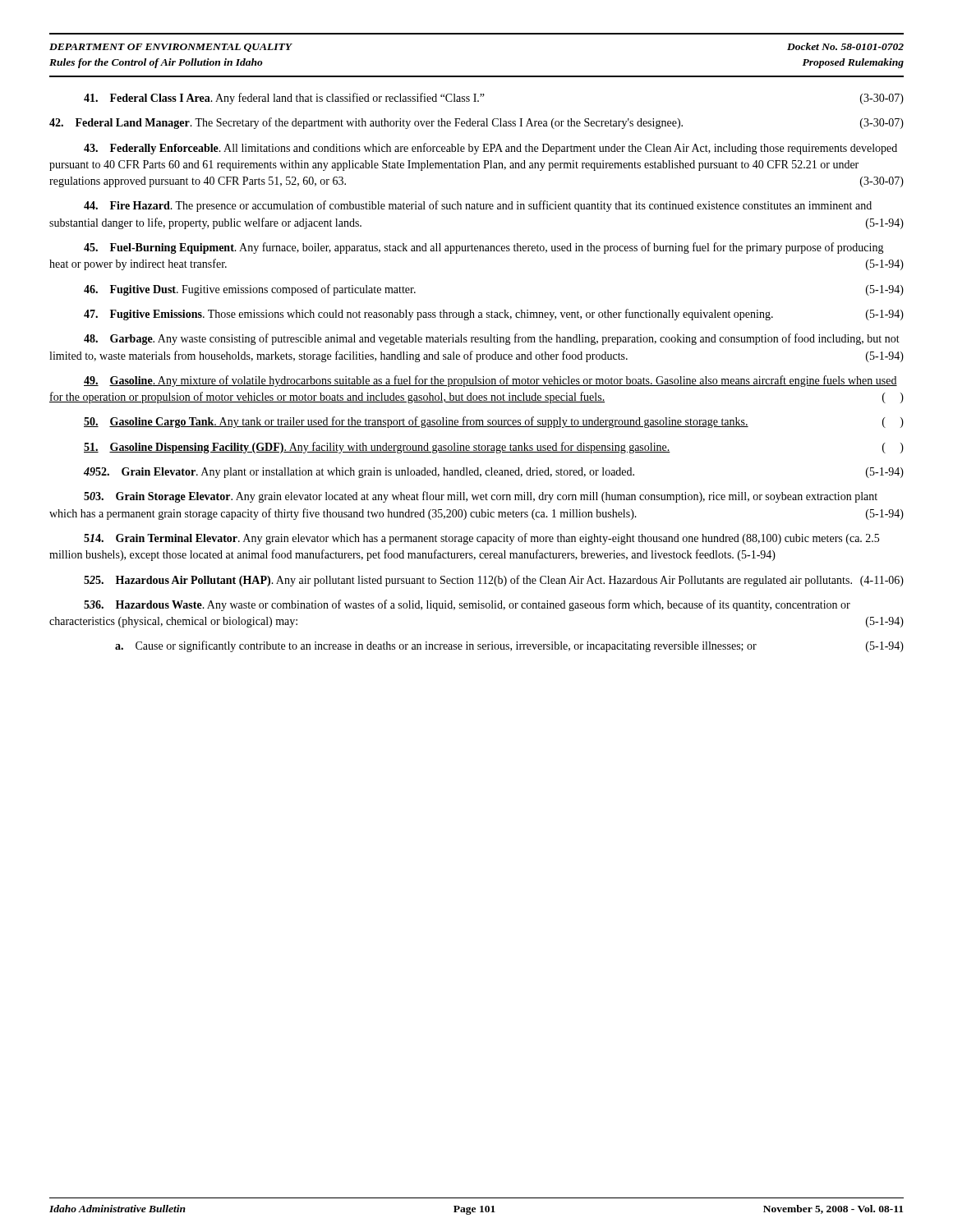Click the passage that begins "45. Fuel-Burning Equipment. Any furnace,"
The height and width of the screenshot is (1232, 953).
click(x=476, y=257)
